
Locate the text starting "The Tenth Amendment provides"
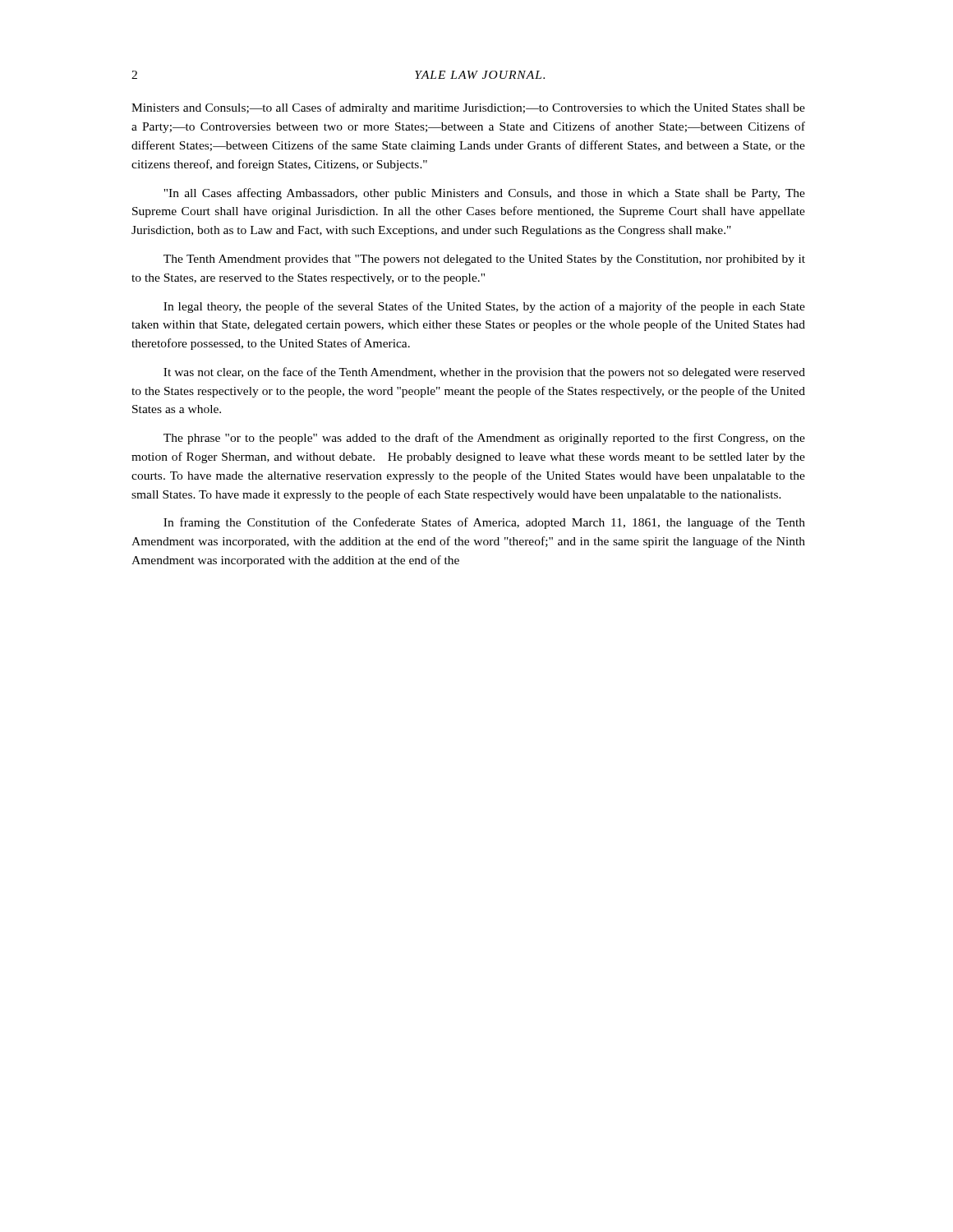pos(468,268)
